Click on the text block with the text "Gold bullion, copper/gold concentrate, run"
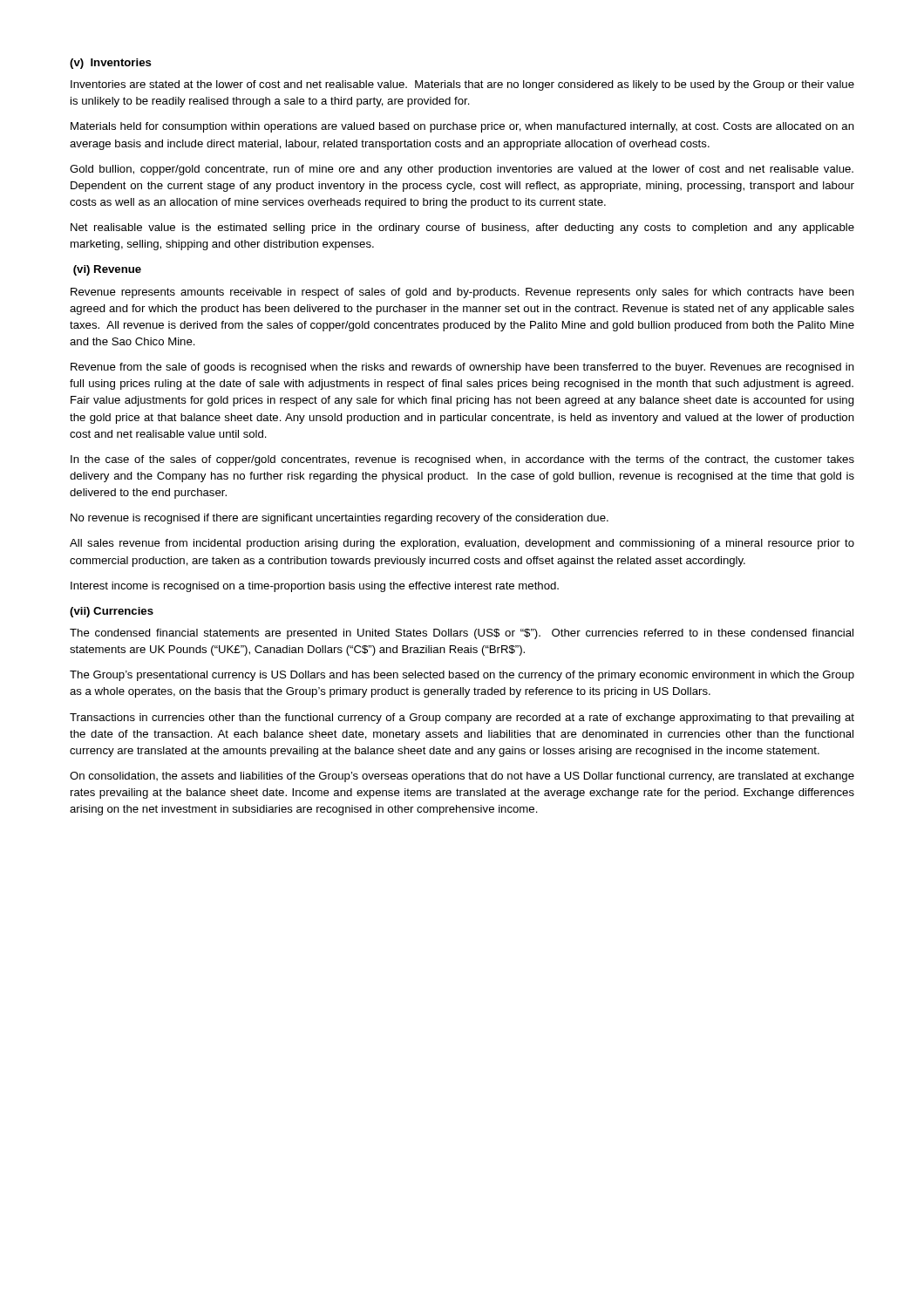This screenshot has width=924, height=1308. 462,185
